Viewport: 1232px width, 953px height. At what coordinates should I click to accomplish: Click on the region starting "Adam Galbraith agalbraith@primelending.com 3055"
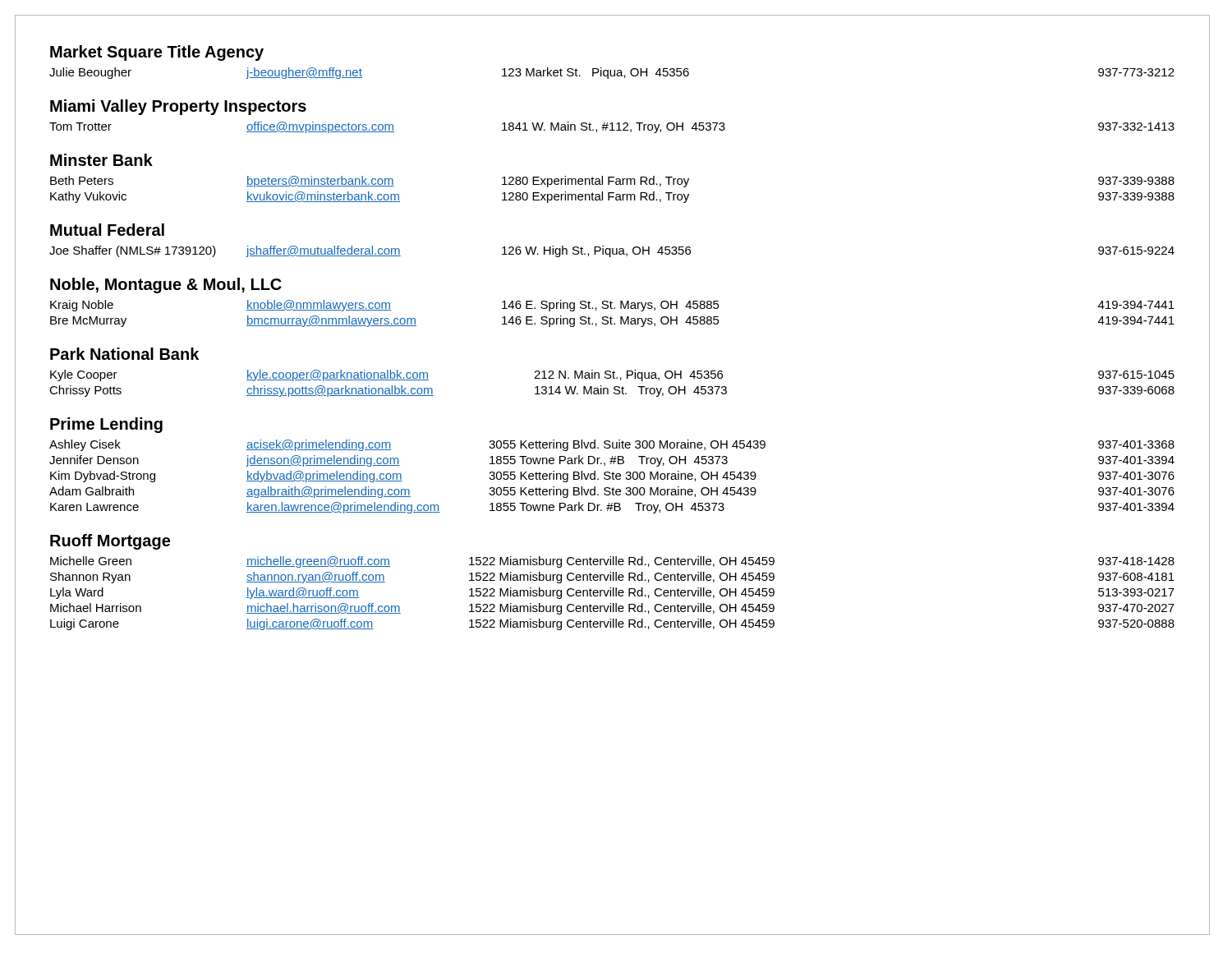612,491
